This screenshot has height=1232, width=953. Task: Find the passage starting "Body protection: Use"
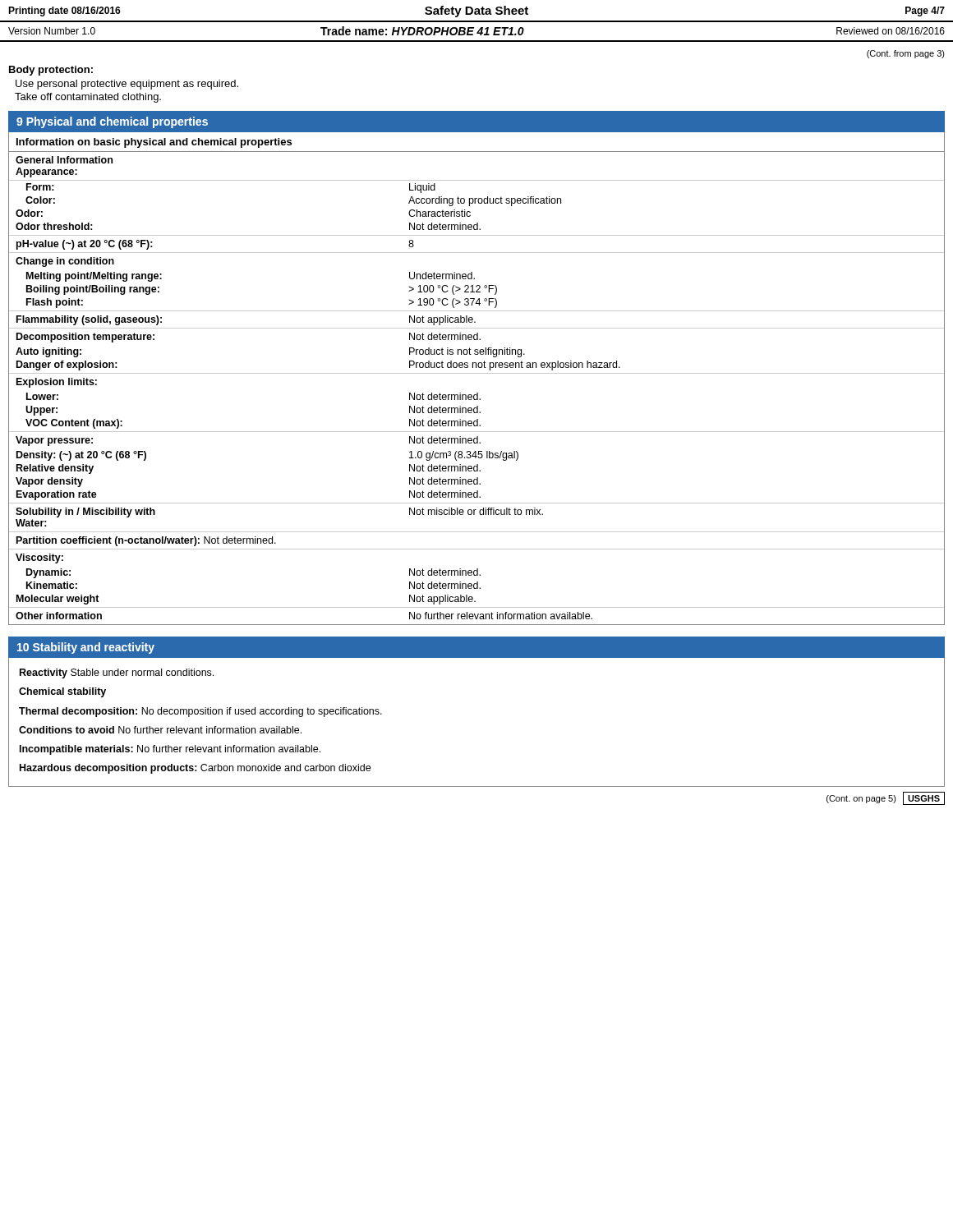(x=51, y=71)
